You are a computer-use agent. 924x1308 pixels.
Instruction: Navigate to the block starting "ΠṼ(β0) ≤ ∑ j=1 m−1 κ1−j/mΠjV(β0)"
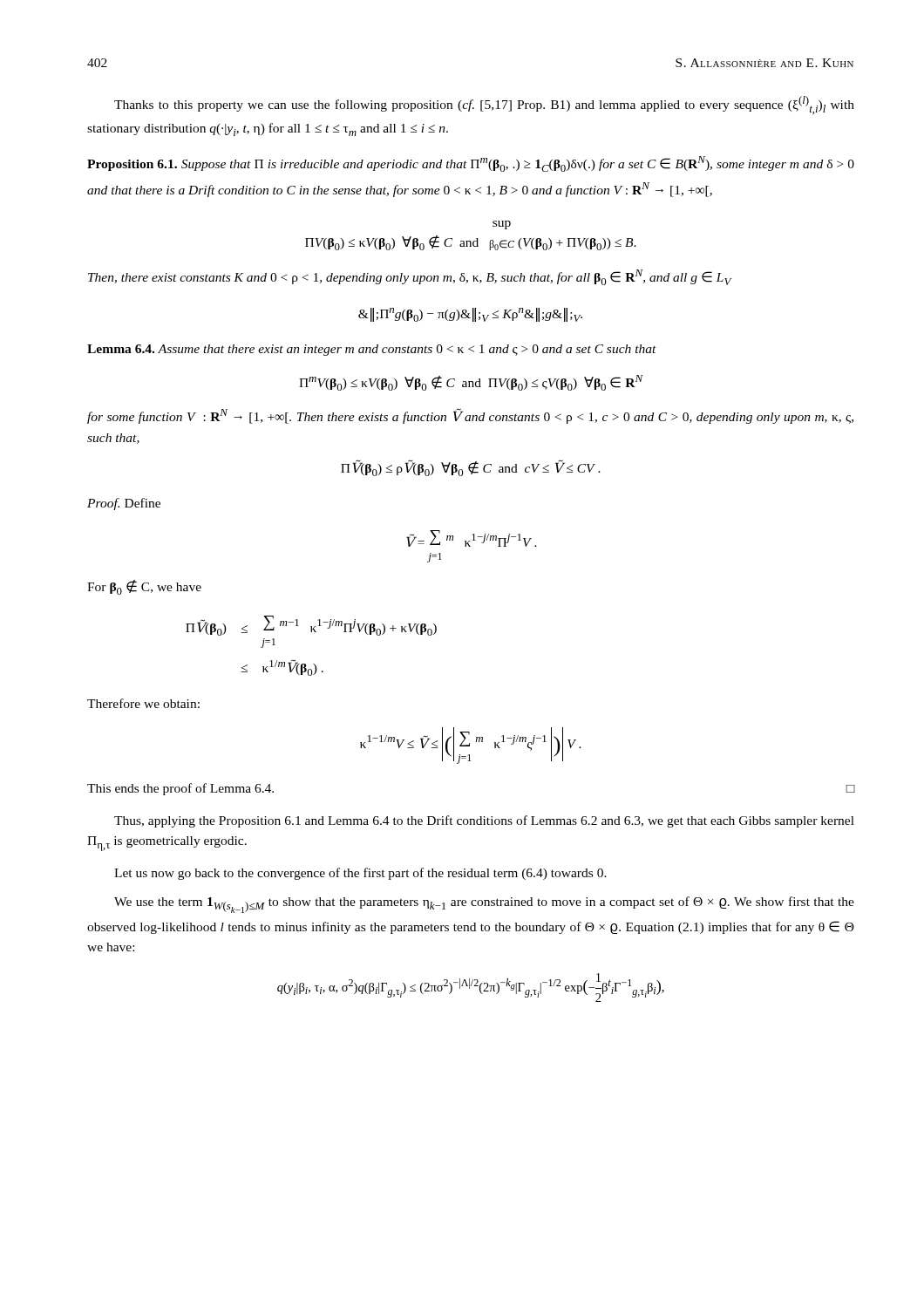coord(311,626)
